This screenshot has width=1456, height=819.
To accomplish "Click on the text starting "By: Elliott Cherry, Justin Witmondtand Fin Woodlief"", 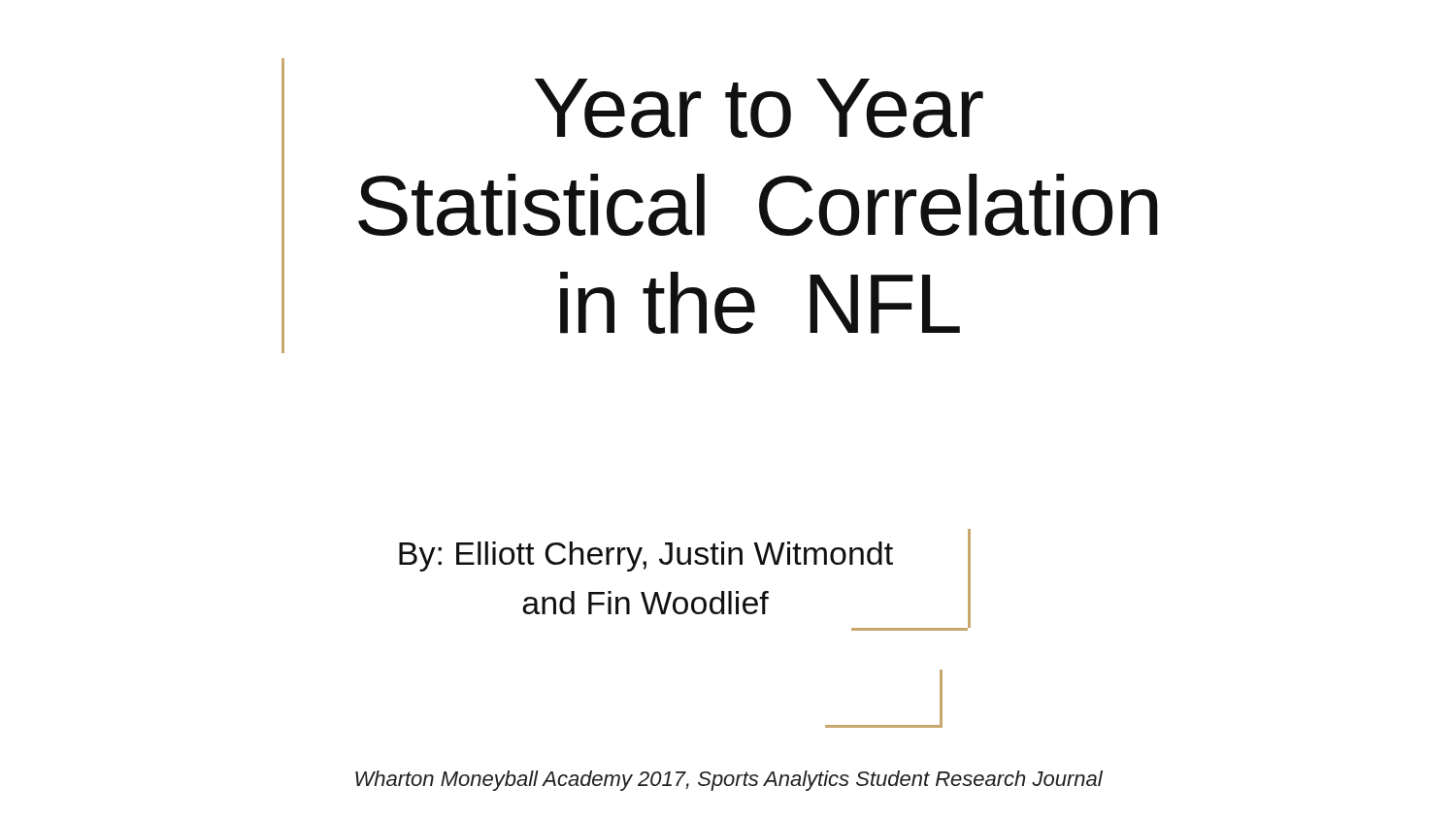I will coord(659,578).
